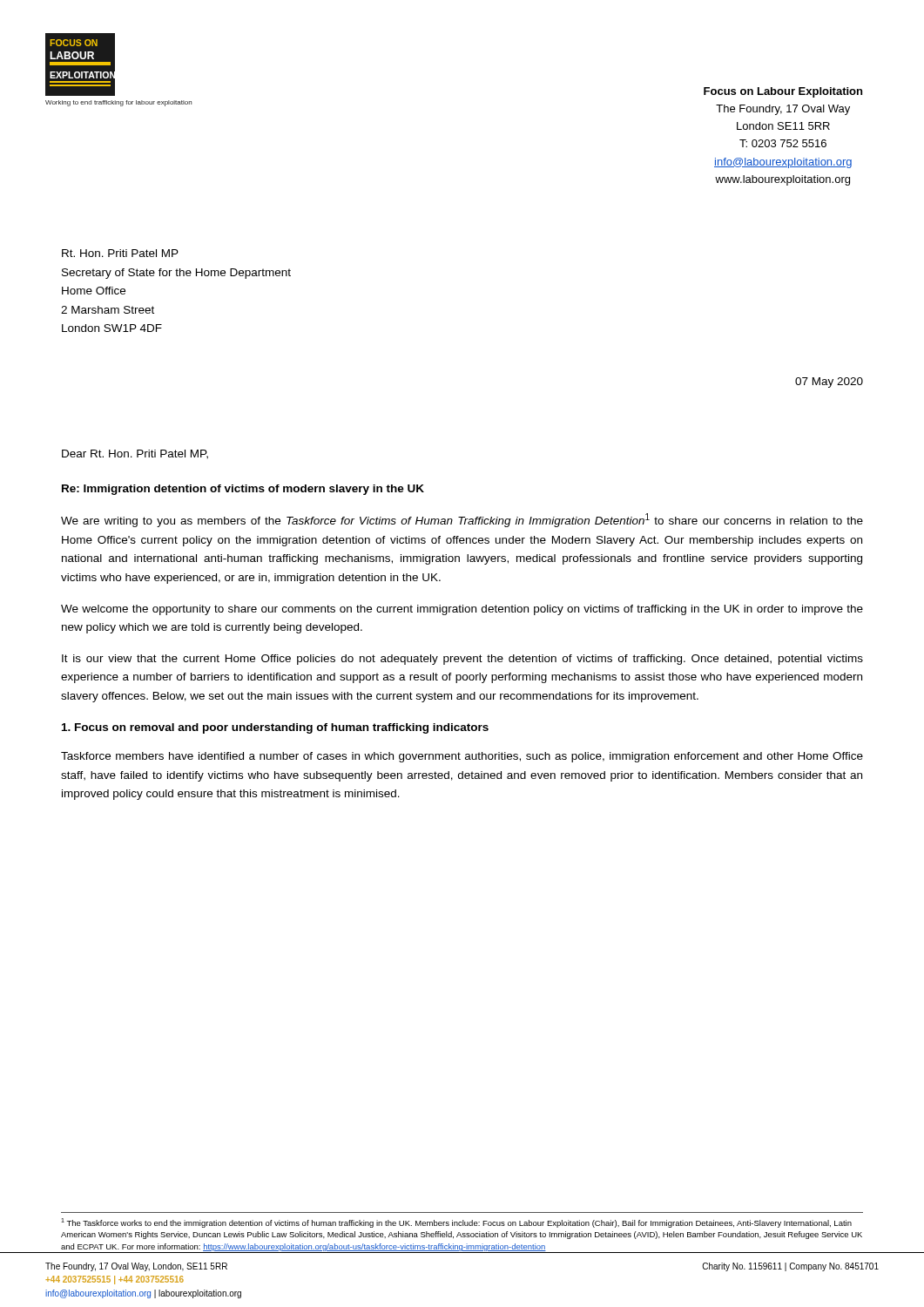The width and height of the screenshot is (924, 1307).
Task: Click on the block starting "We are writing to you as members"
Action: (x=462, y=548)
